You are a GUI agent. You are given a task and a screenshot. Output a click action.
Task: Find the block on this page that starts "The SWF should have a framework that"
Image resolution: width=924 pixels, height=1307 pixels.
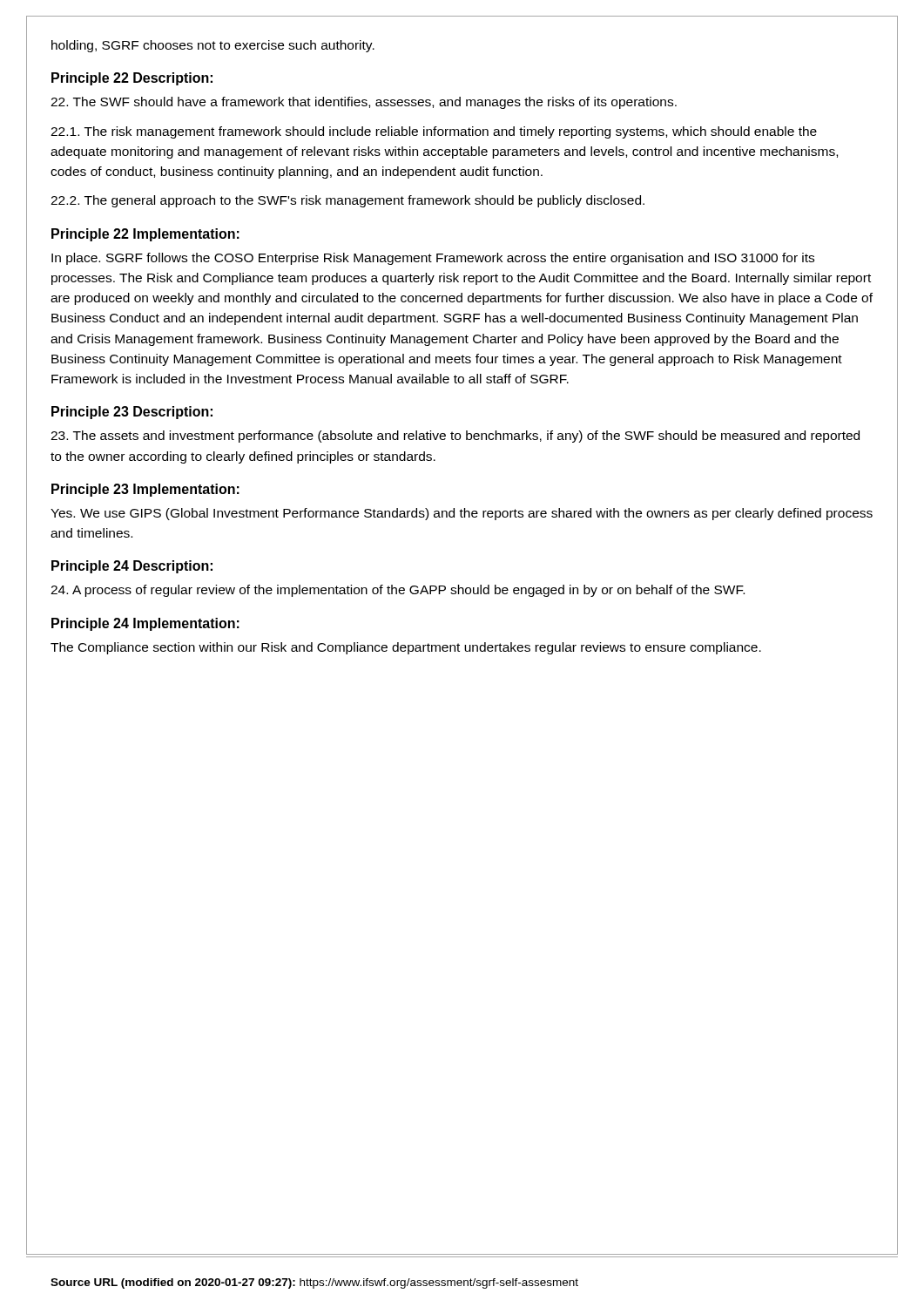pos(364,102)
